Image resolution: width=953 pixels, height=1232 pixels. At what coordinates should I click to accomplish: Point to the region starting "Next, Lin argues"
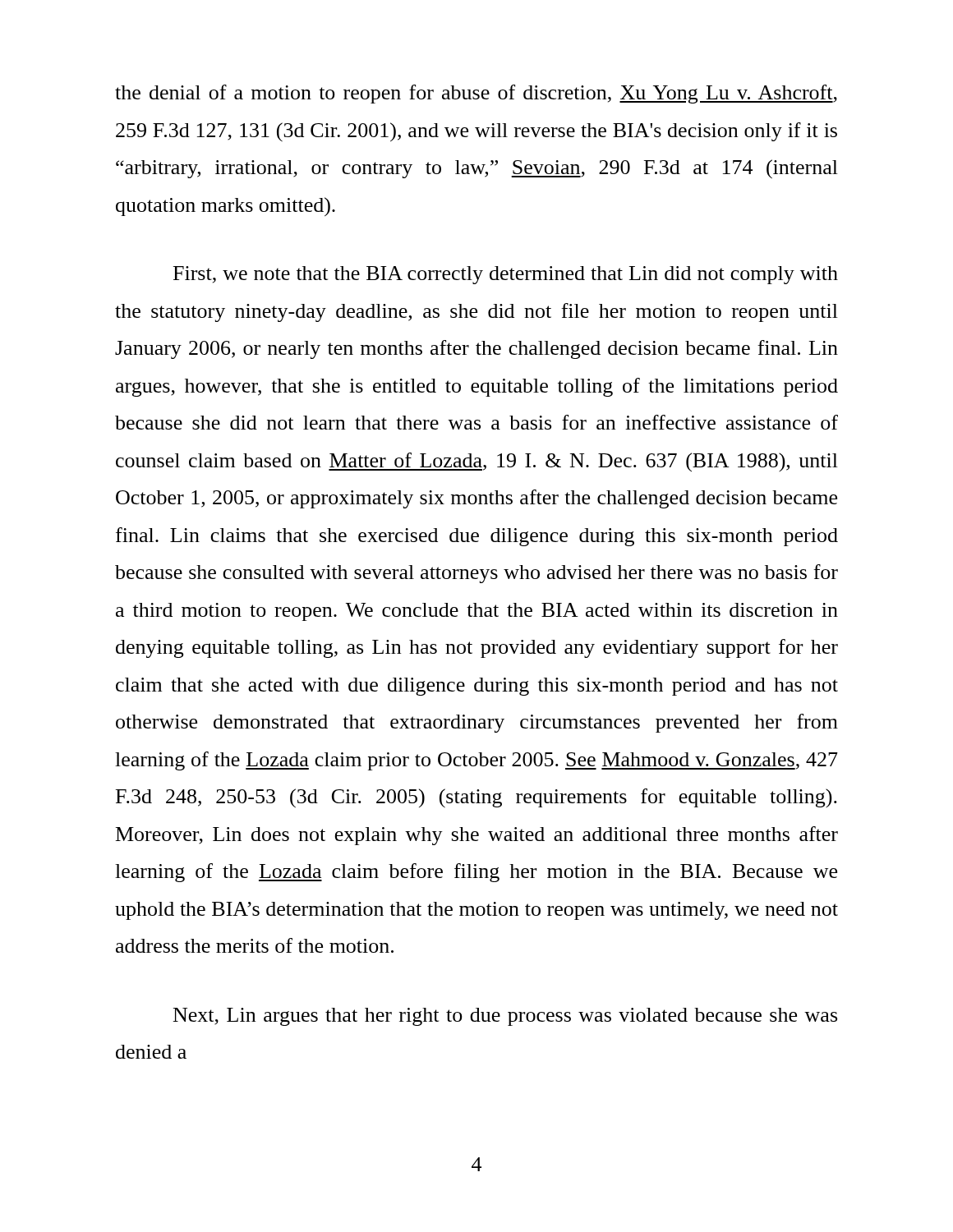505,1017
